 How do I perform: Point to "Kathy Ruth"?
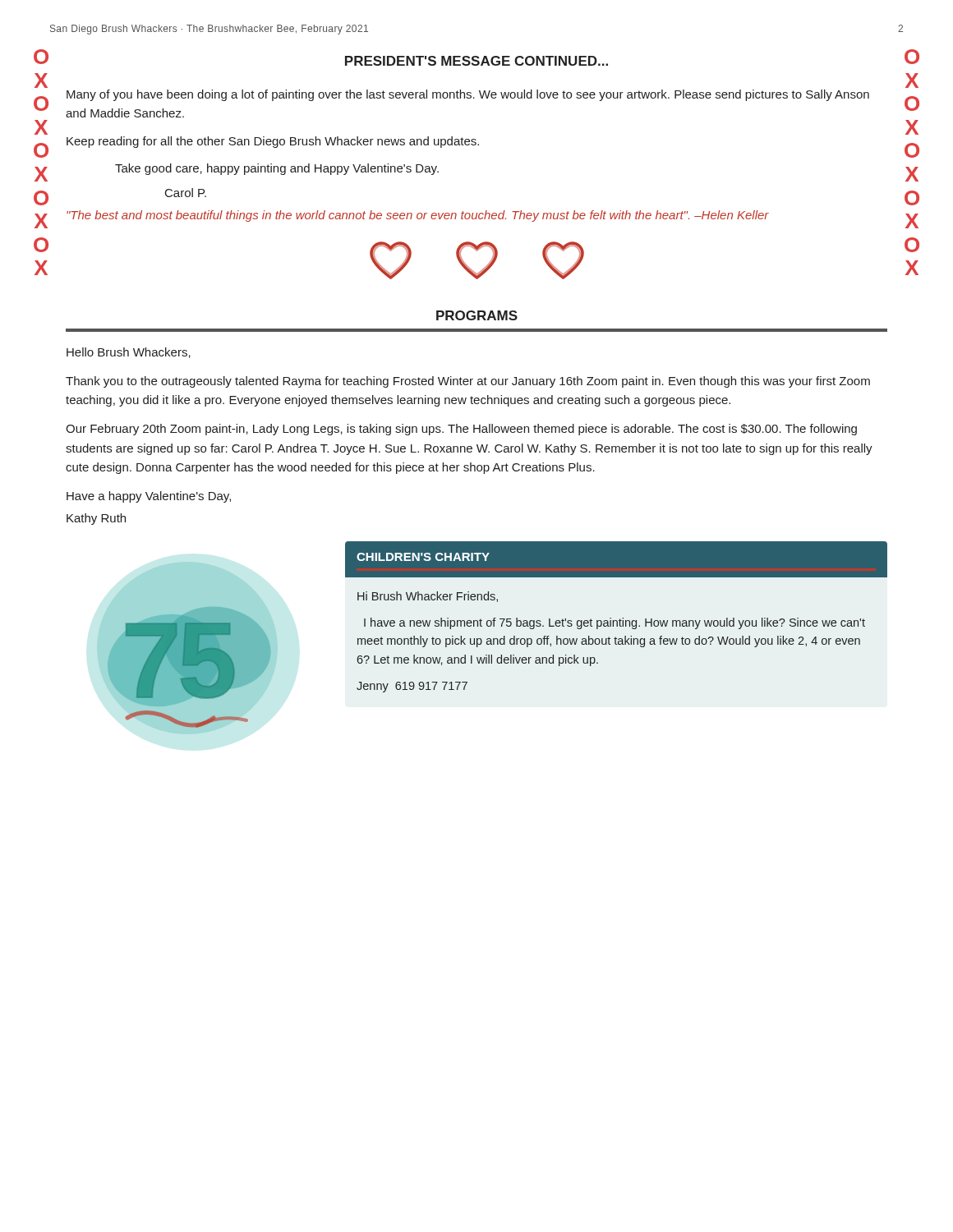96,518
